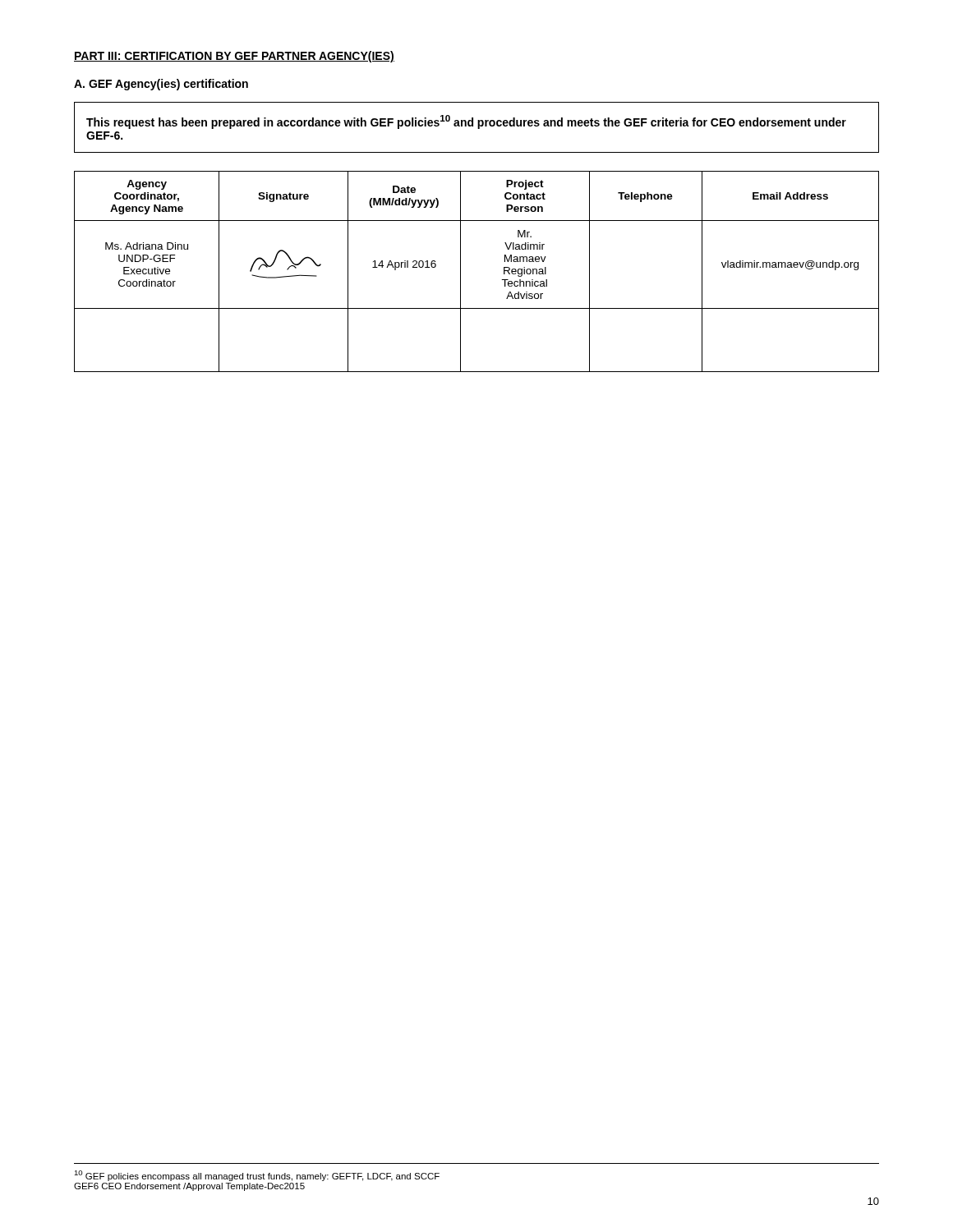Find the table
The image size is (953, 1232).
tap(476, 271)
